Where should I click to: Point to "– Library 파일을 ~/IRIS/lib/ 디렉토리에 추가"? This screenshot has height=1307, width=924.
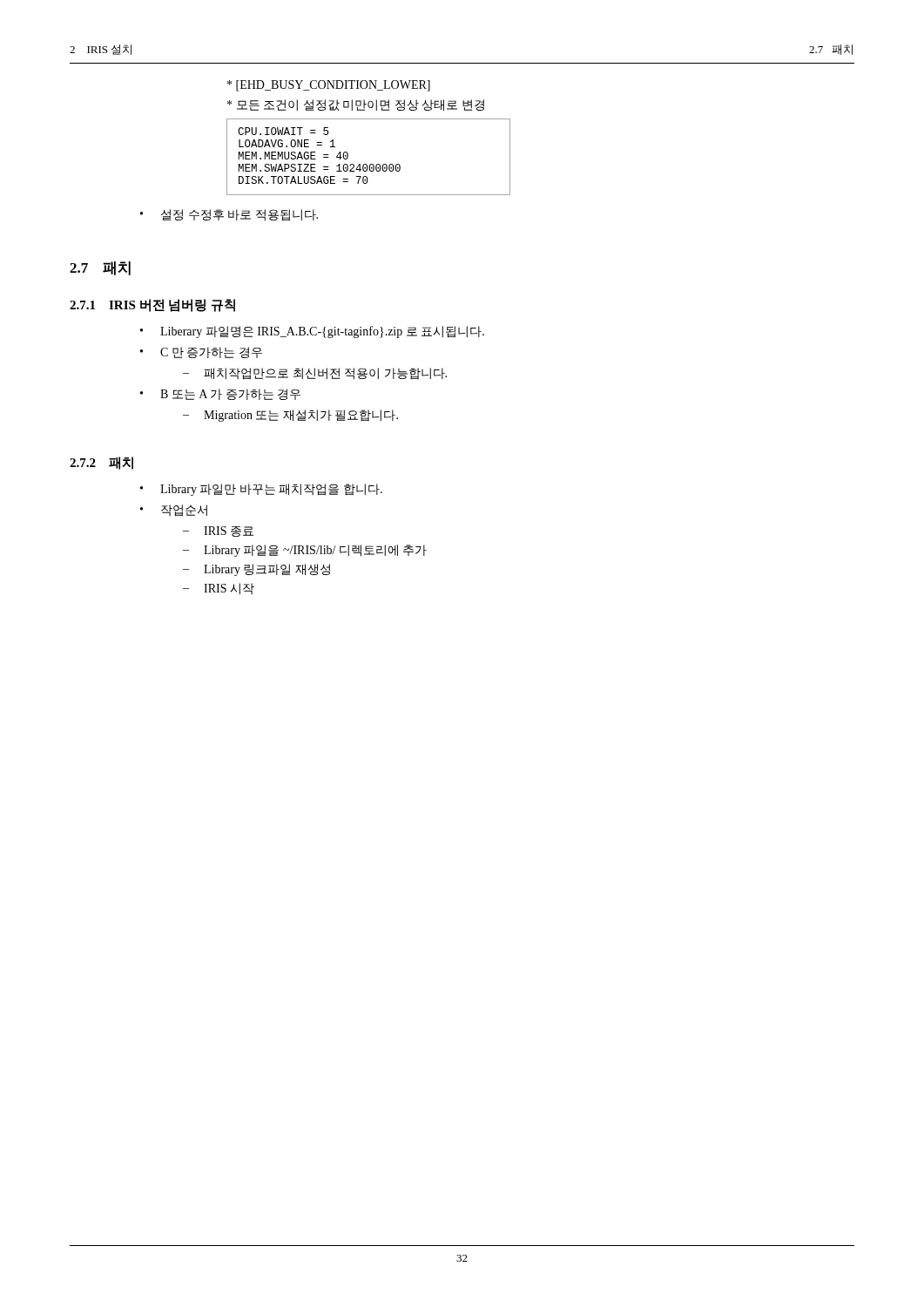click(x=305, y=551)
